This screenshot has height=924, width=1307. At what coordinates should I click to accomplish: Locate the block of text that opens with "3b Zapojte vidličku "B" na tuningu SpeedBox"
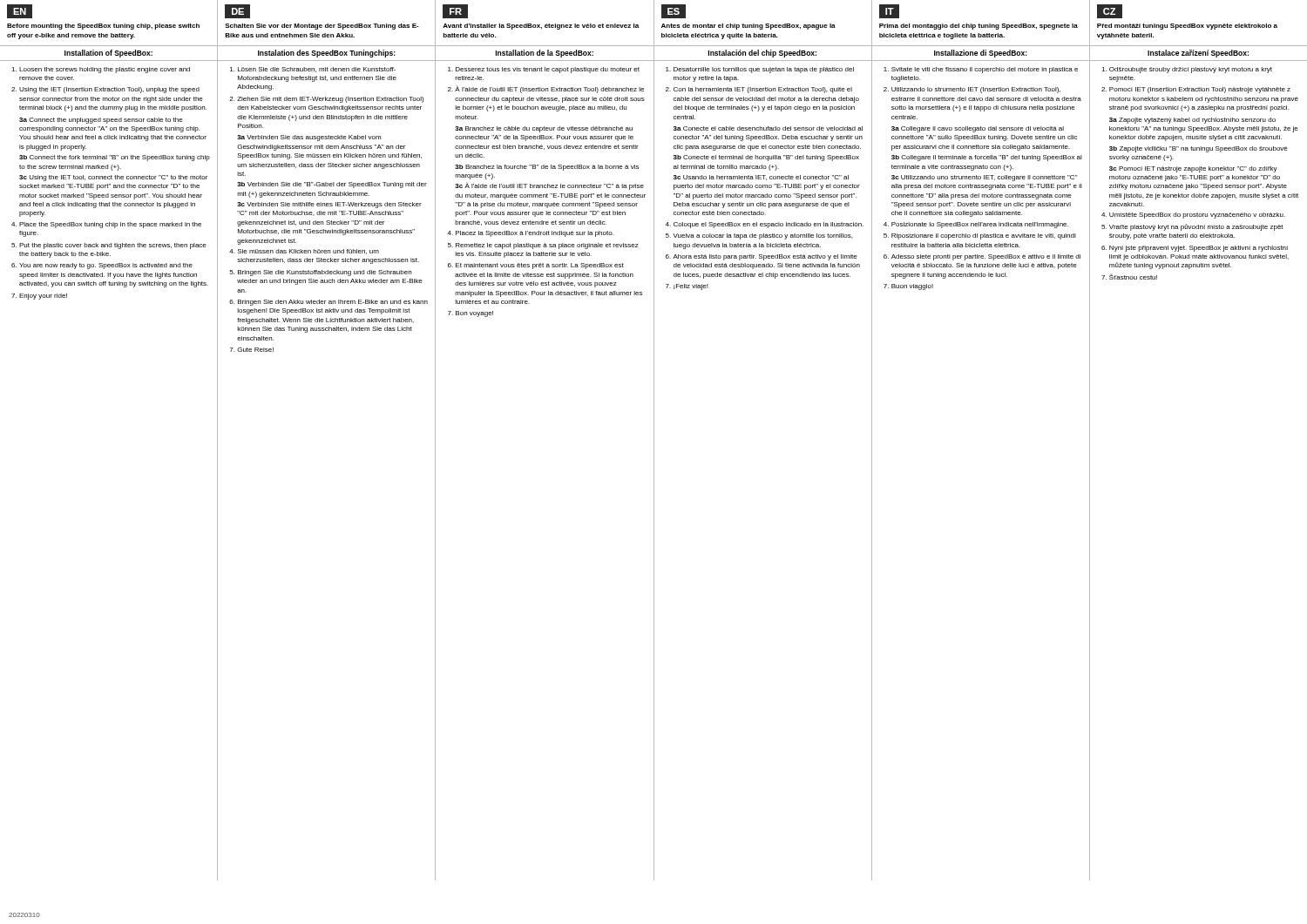click(1198, 153)
